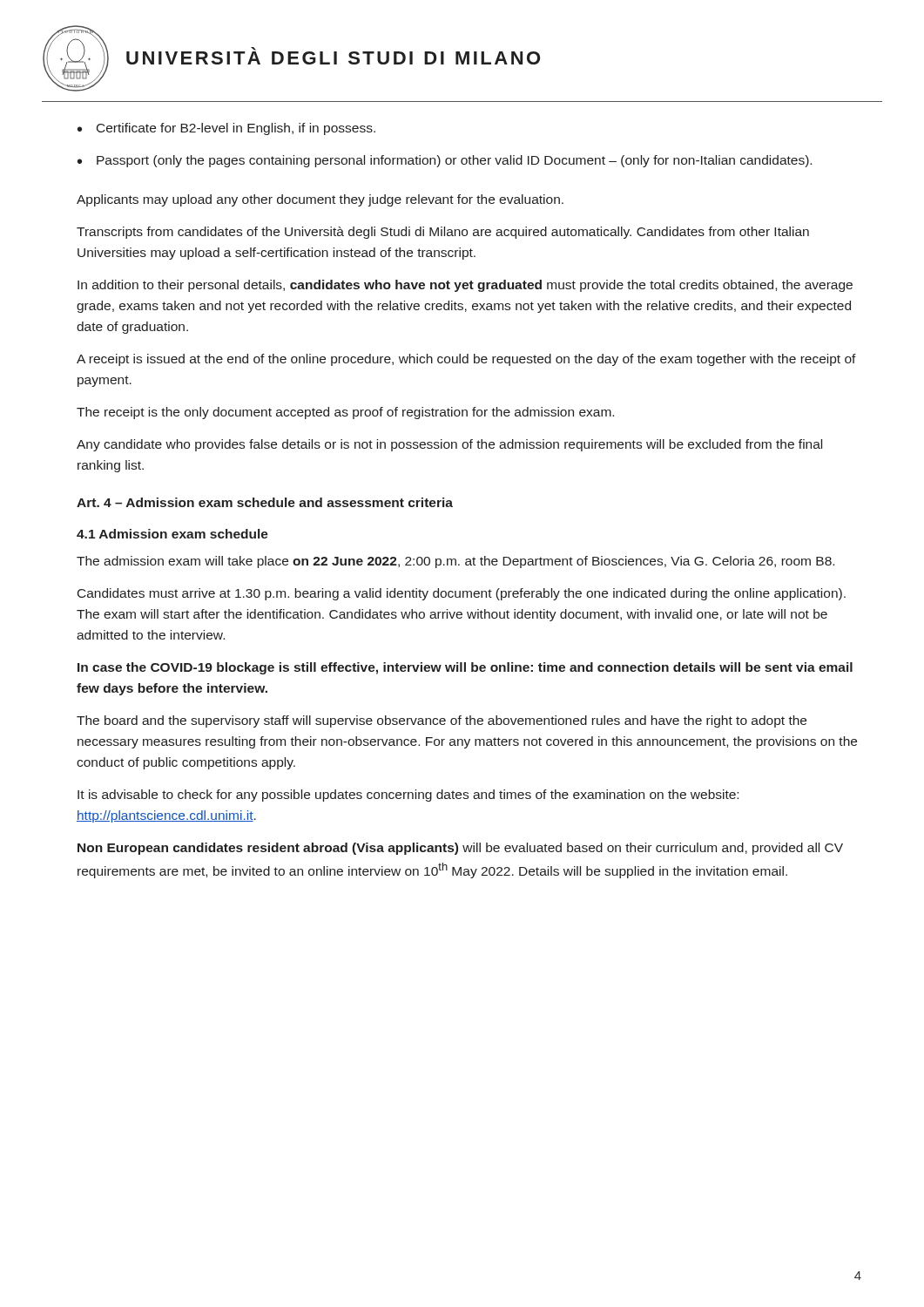Select the block starting "4.1 Admission exam schedule"
Screen dimensions: 1307x924
(172, 534)
